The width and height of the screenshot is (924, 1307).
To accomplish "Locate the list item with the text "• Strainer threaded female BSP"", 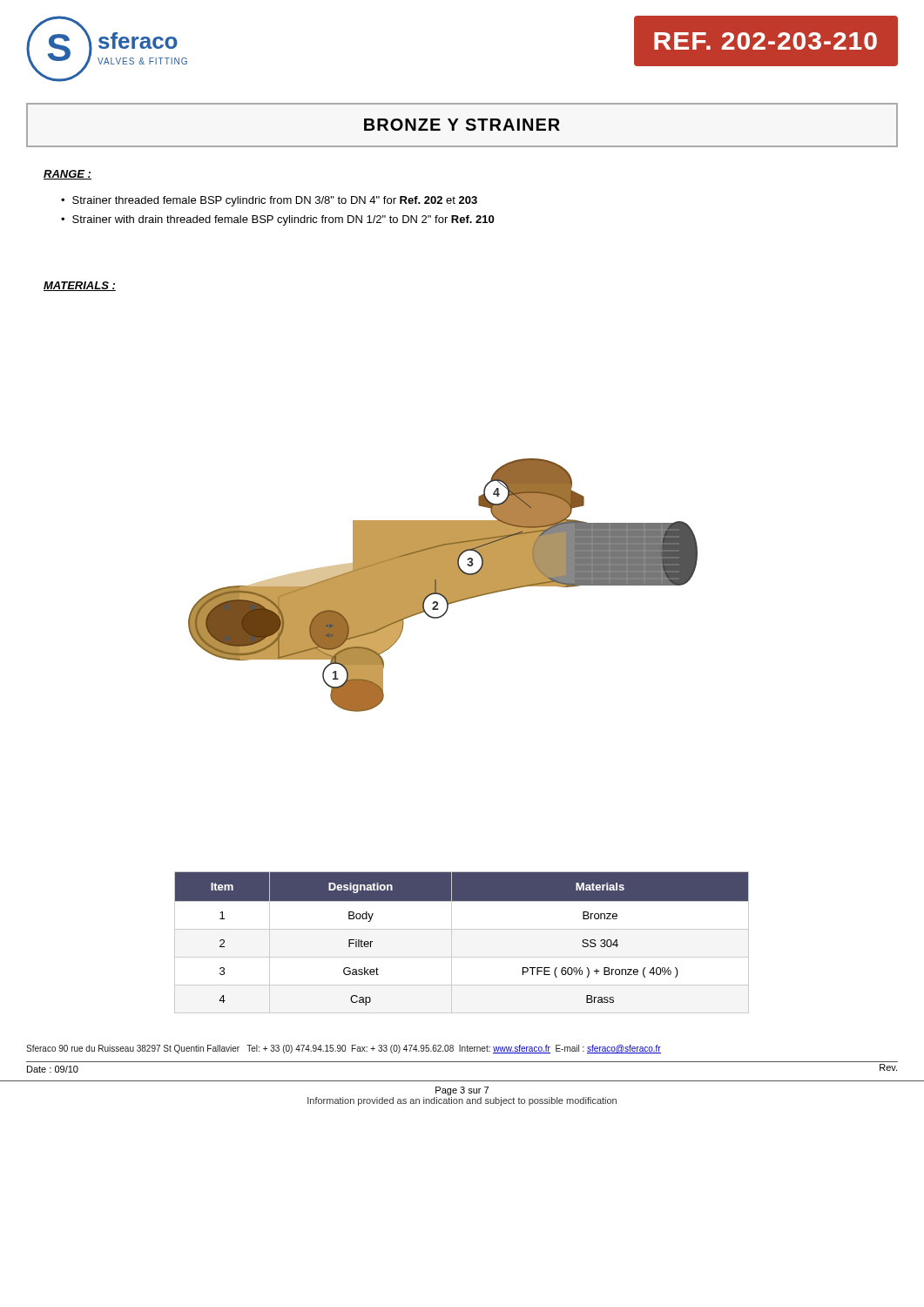I will [269, 200].
